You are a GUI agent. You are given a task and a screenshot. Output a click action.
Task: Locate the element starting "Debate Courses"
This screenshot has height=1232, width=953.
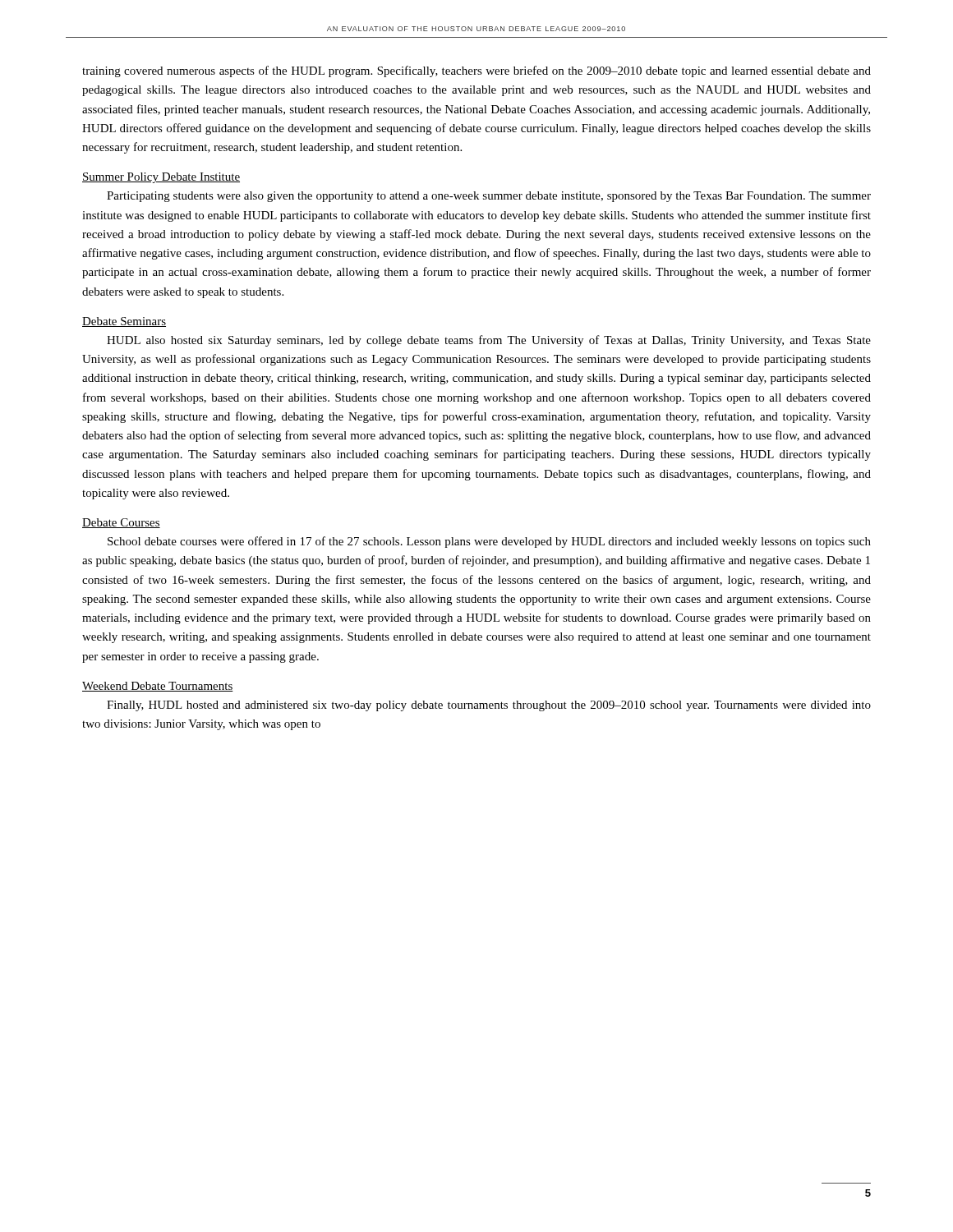pos(121,522)
